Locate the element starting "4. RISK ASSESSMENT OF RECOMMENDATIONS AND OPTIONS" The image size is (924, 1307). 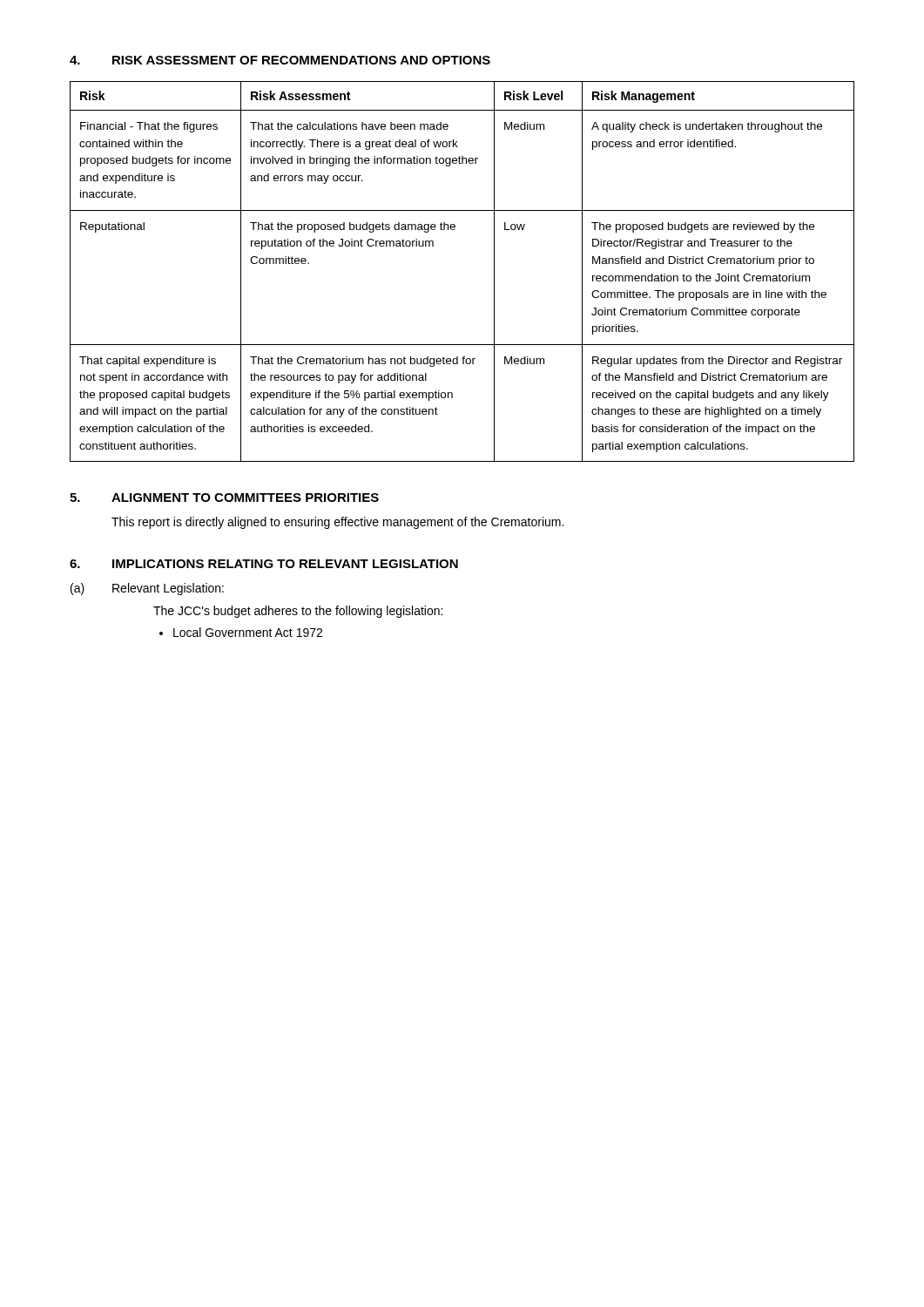point(280,60)
